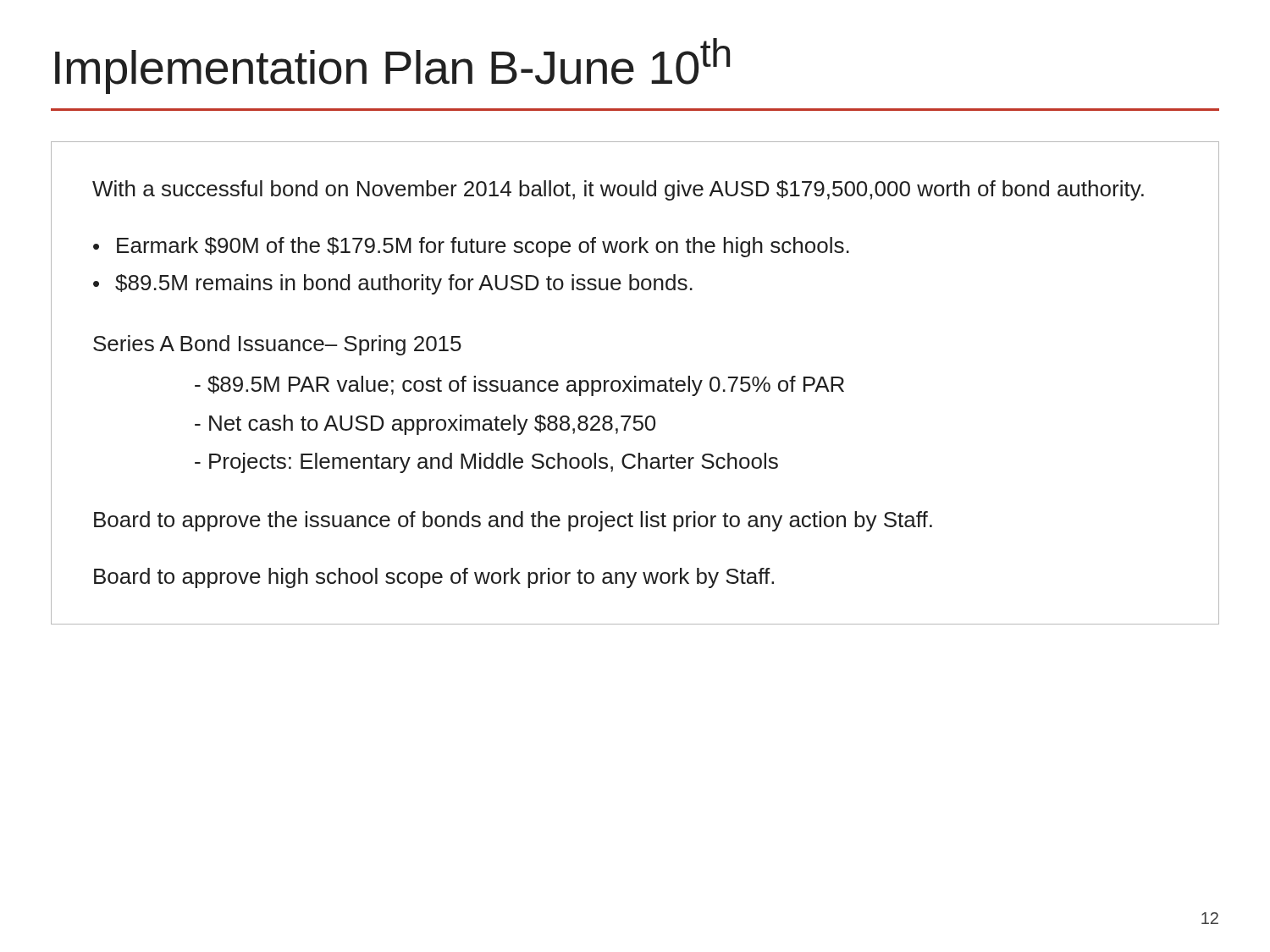
Task: Find "Implementation Plan B-June 10th" on this page
Action: [x=391, y=63]
